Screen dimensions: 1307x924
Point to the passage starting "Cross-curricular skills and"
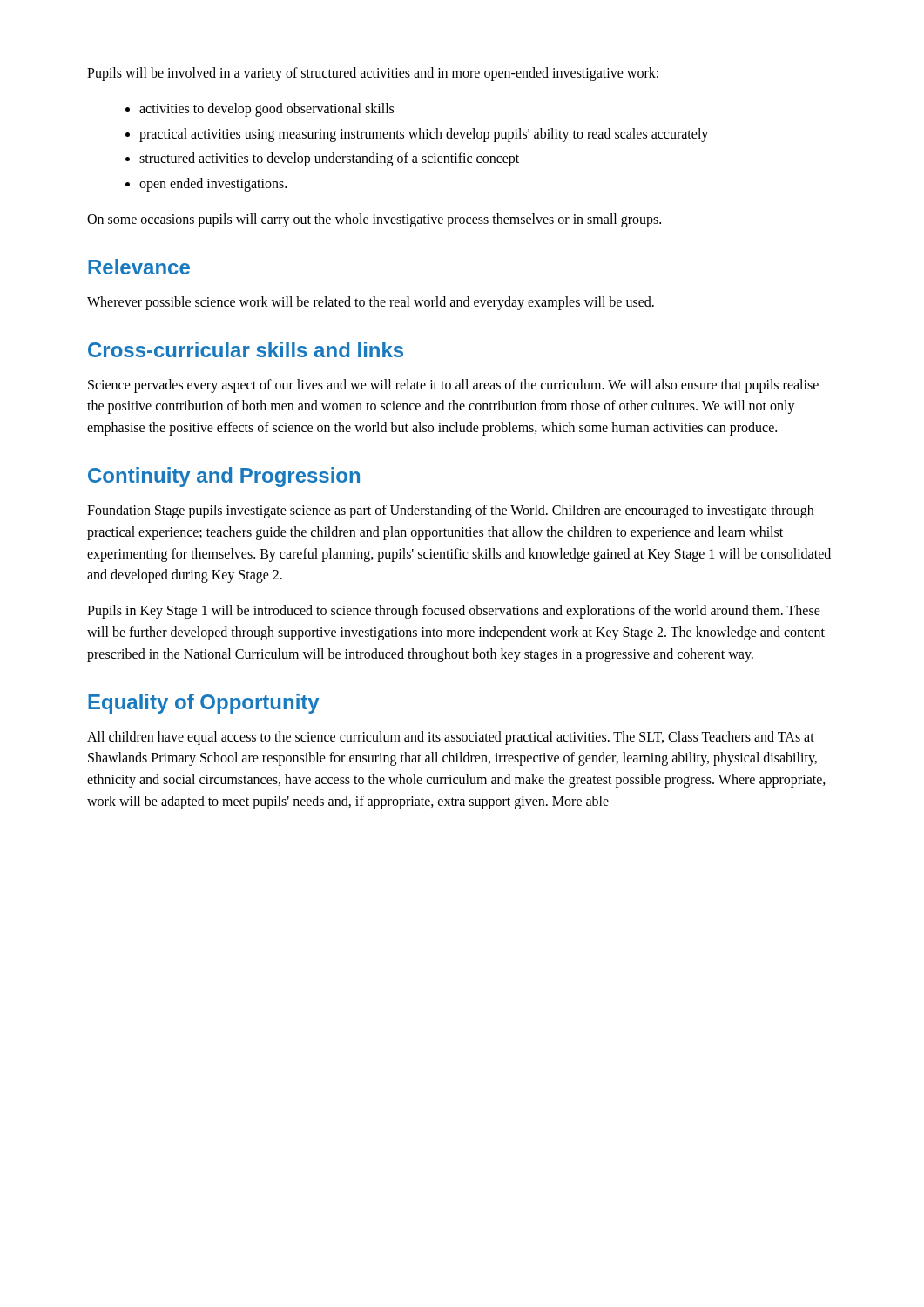pyautogui.click(x=246, y=349)
